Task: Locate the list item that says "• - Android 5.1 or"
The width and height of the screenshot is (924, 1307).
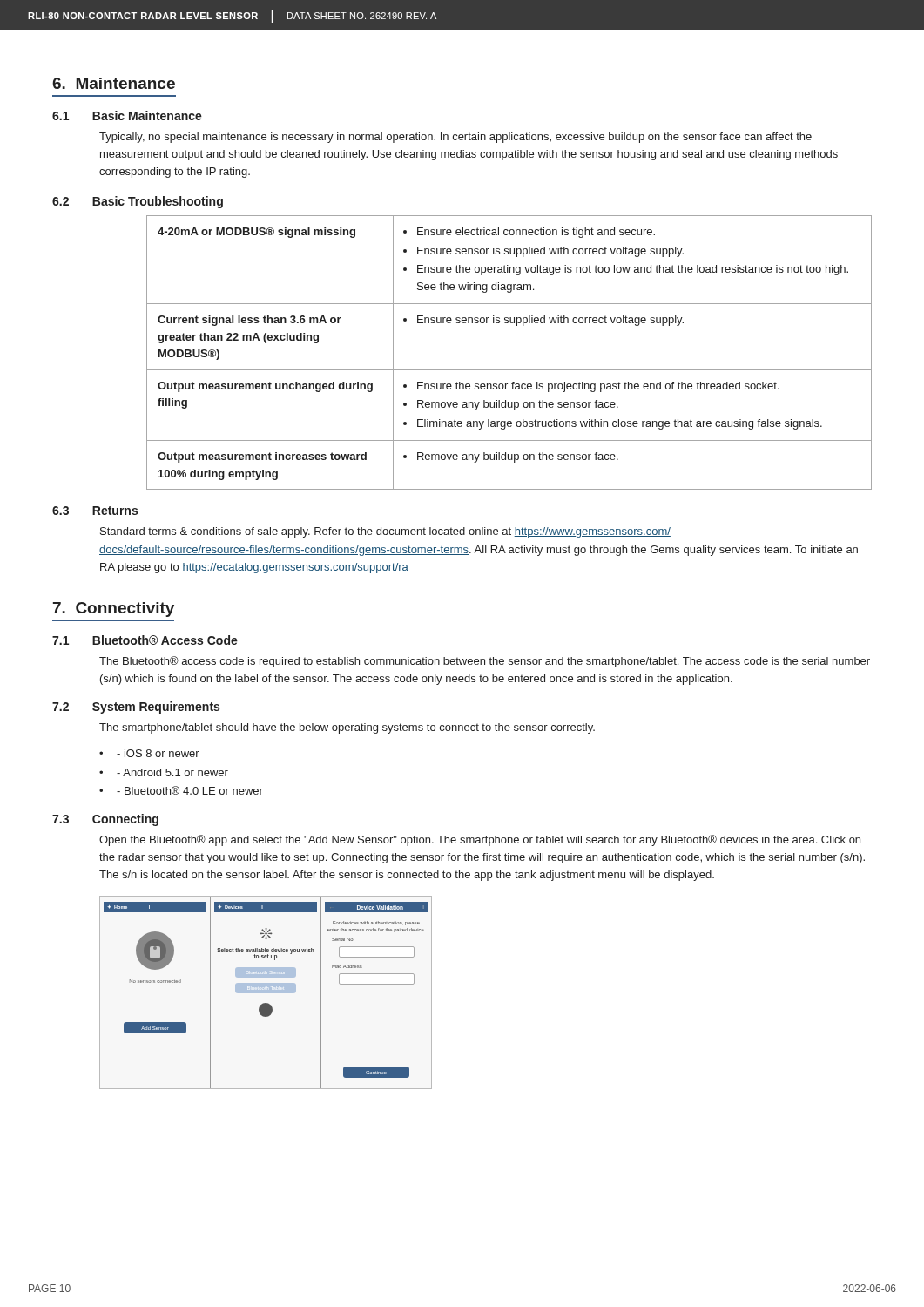Action: point(164,772)
